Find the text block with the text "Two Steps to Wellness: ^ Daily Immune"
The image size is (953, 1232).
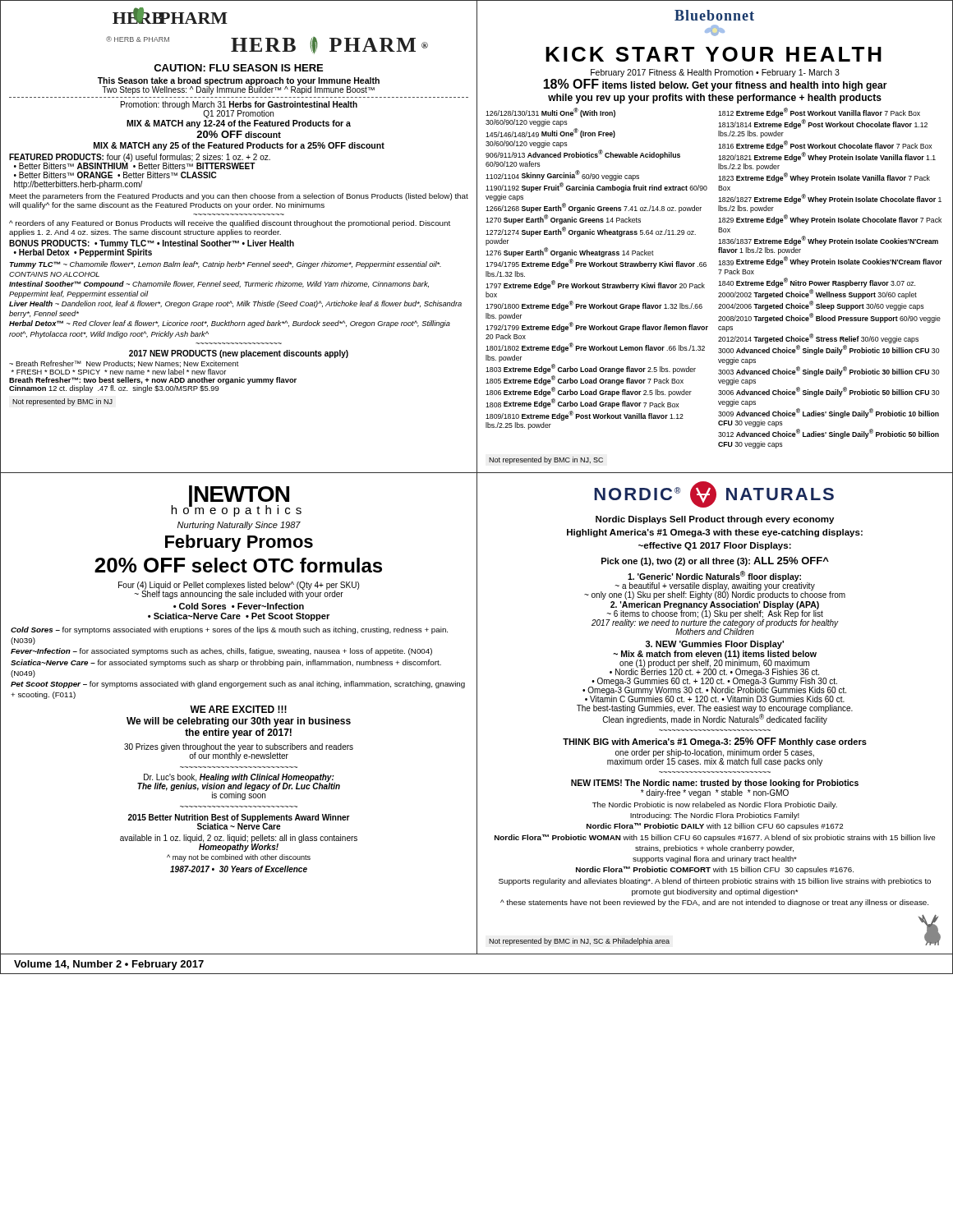coord(239,90)
